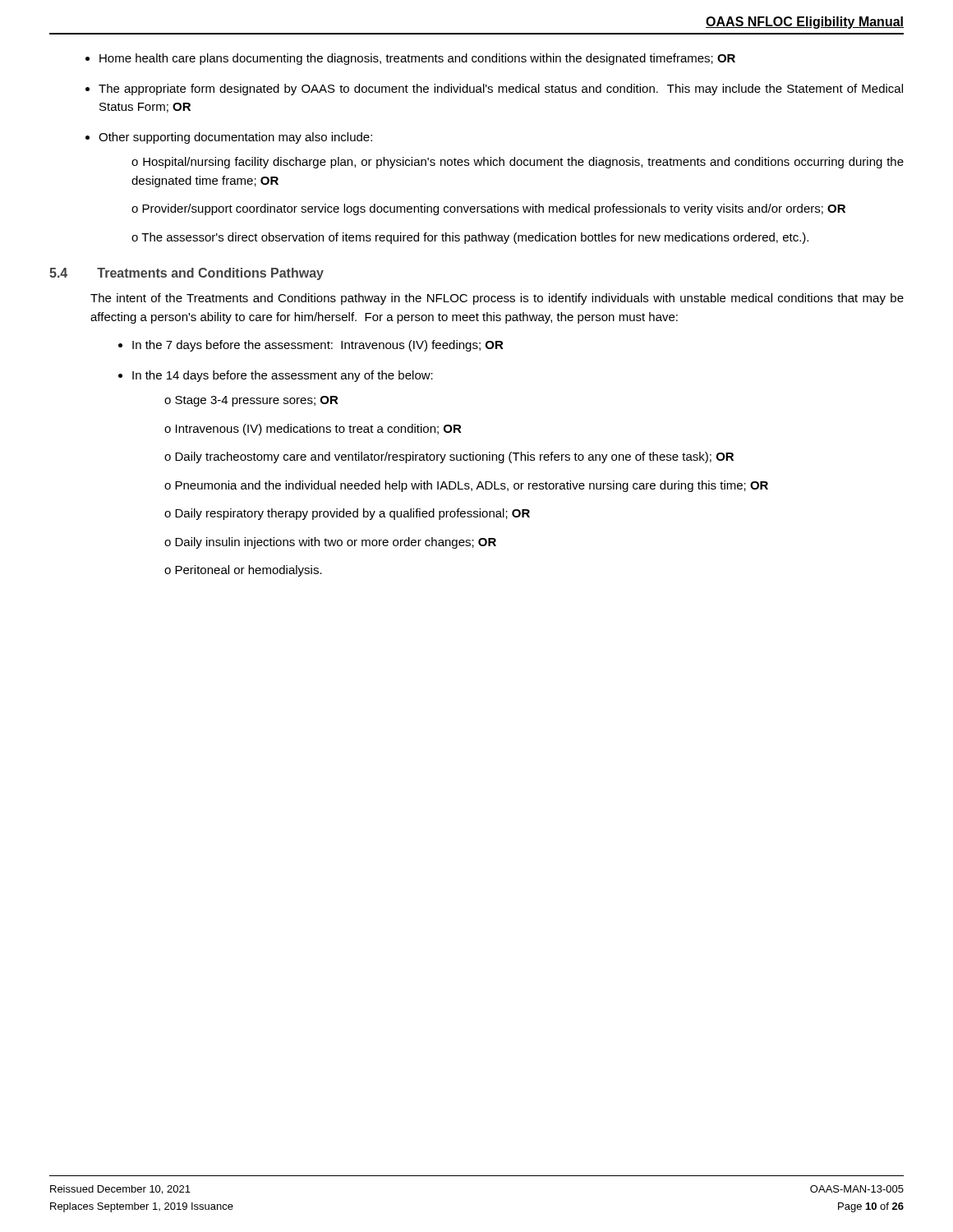Where is the passage that starts "Daily tracheostomy care"?
This screenshot has height=1232, width=953.
[530, 457]
